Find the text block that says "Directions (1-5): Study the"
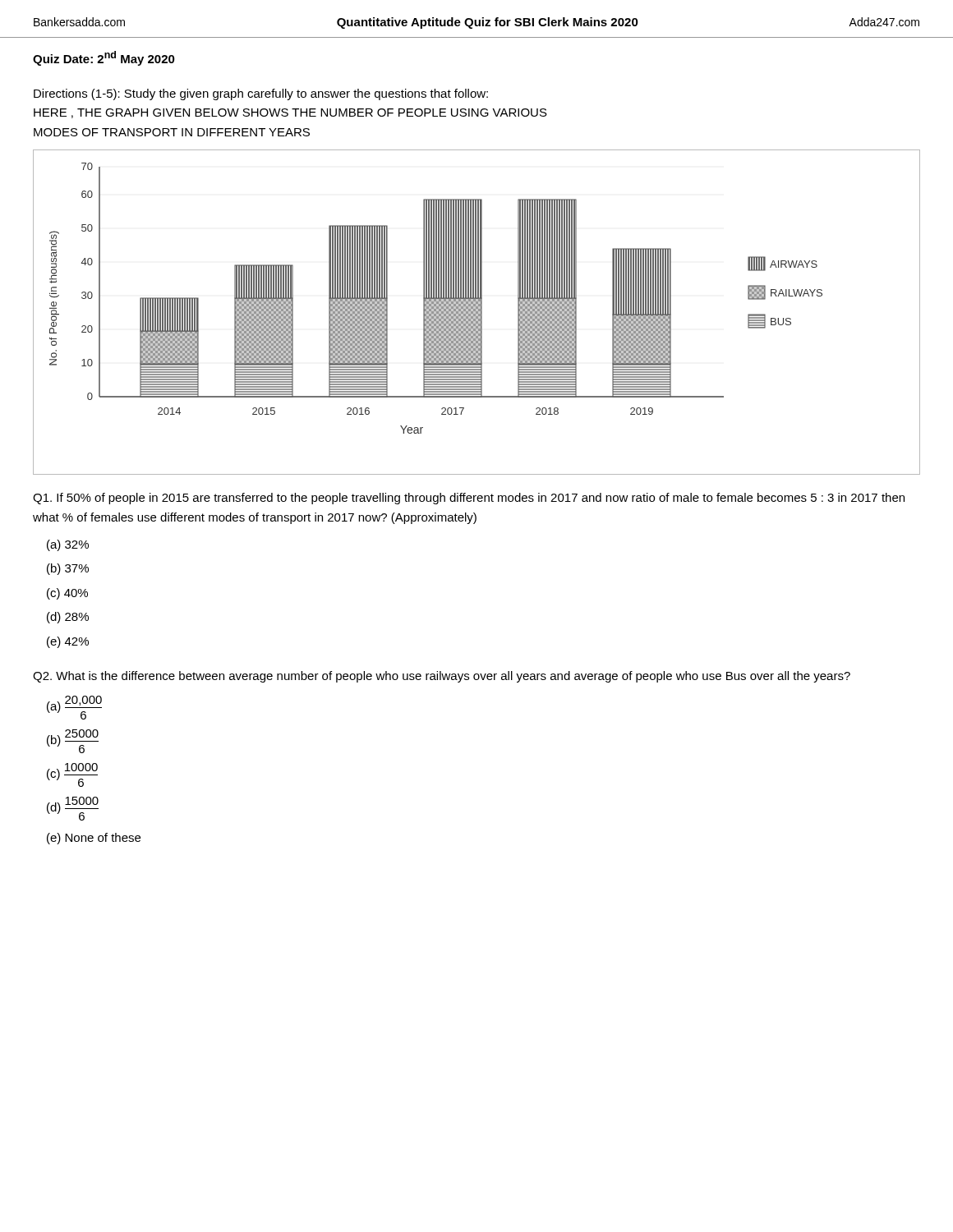 [290, 112]
